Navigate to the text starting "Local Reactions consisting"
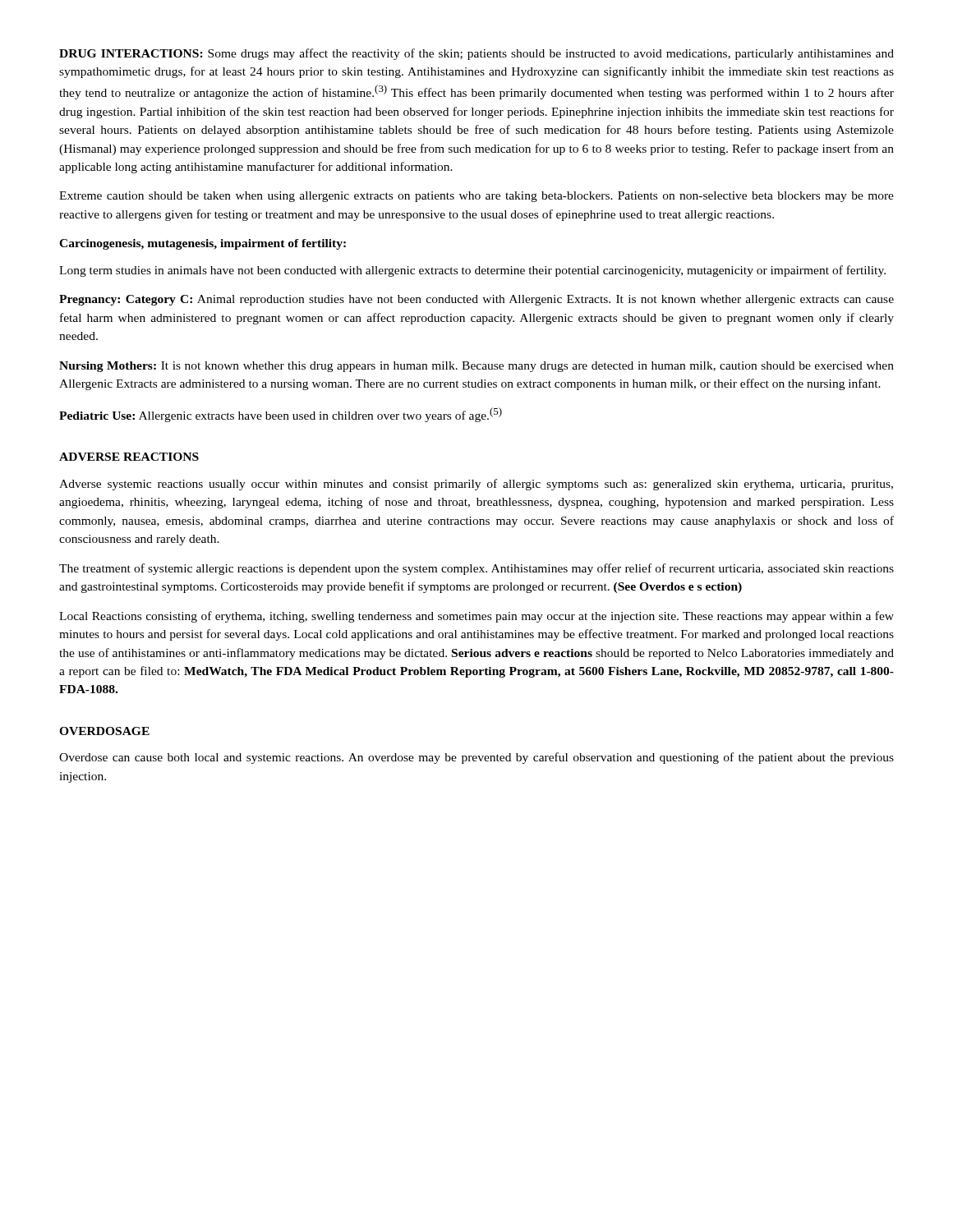953x1232 pixels. pos(476,653)
